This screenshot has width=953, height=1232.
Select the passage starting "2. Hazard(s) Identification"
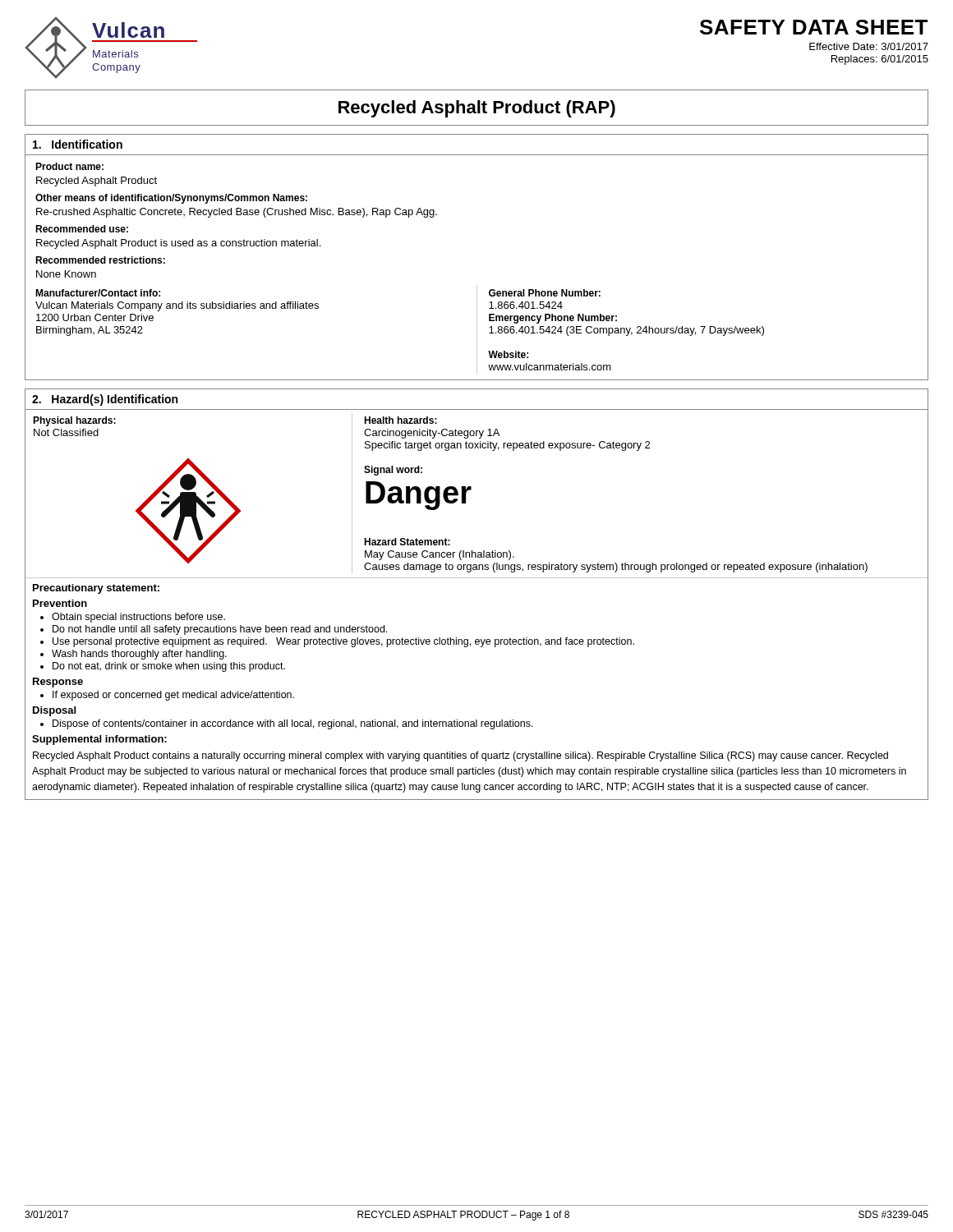click(105, 399)
